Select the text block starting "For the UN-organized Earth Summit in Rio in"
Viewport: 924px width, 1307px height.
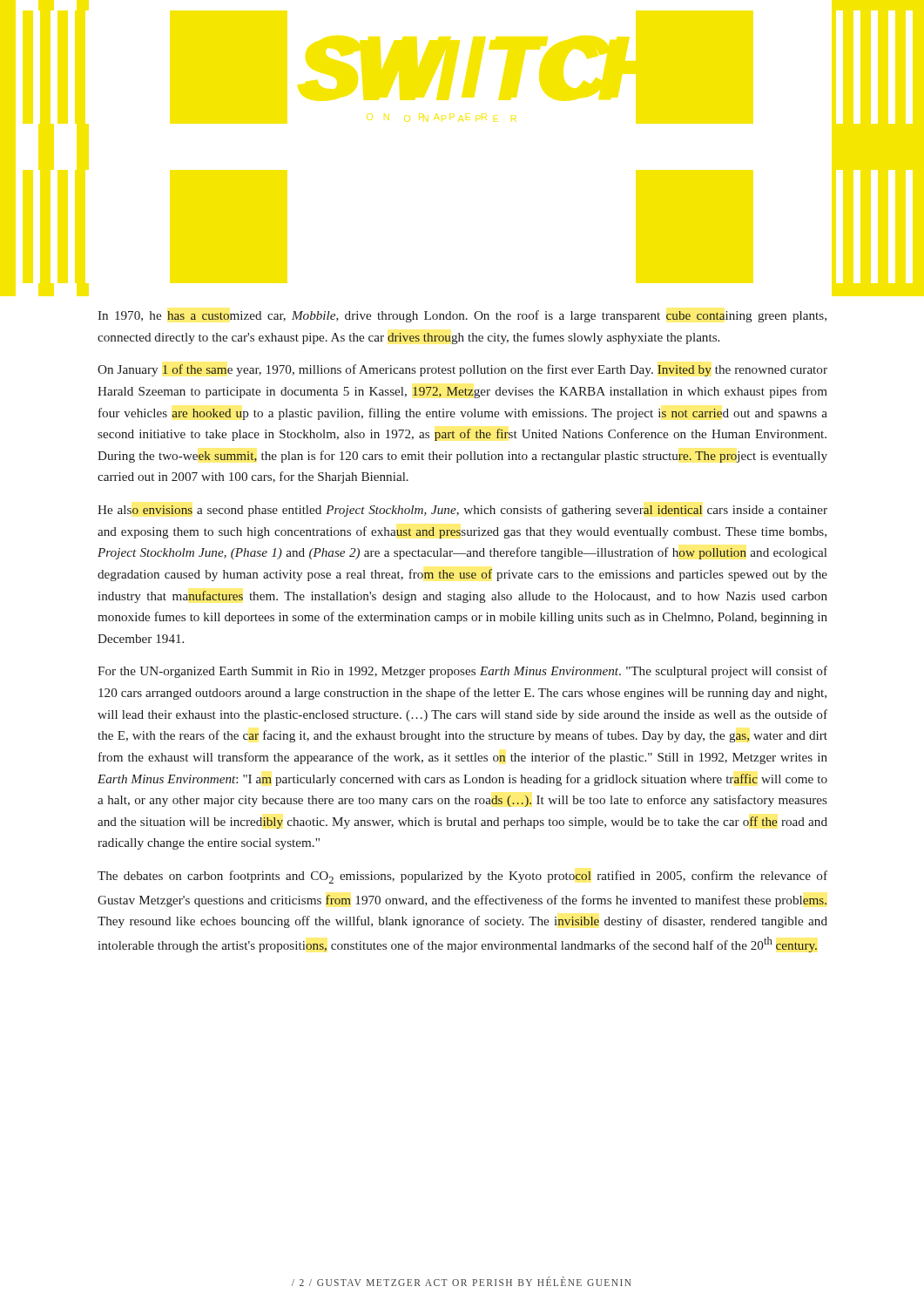(462, 757)
